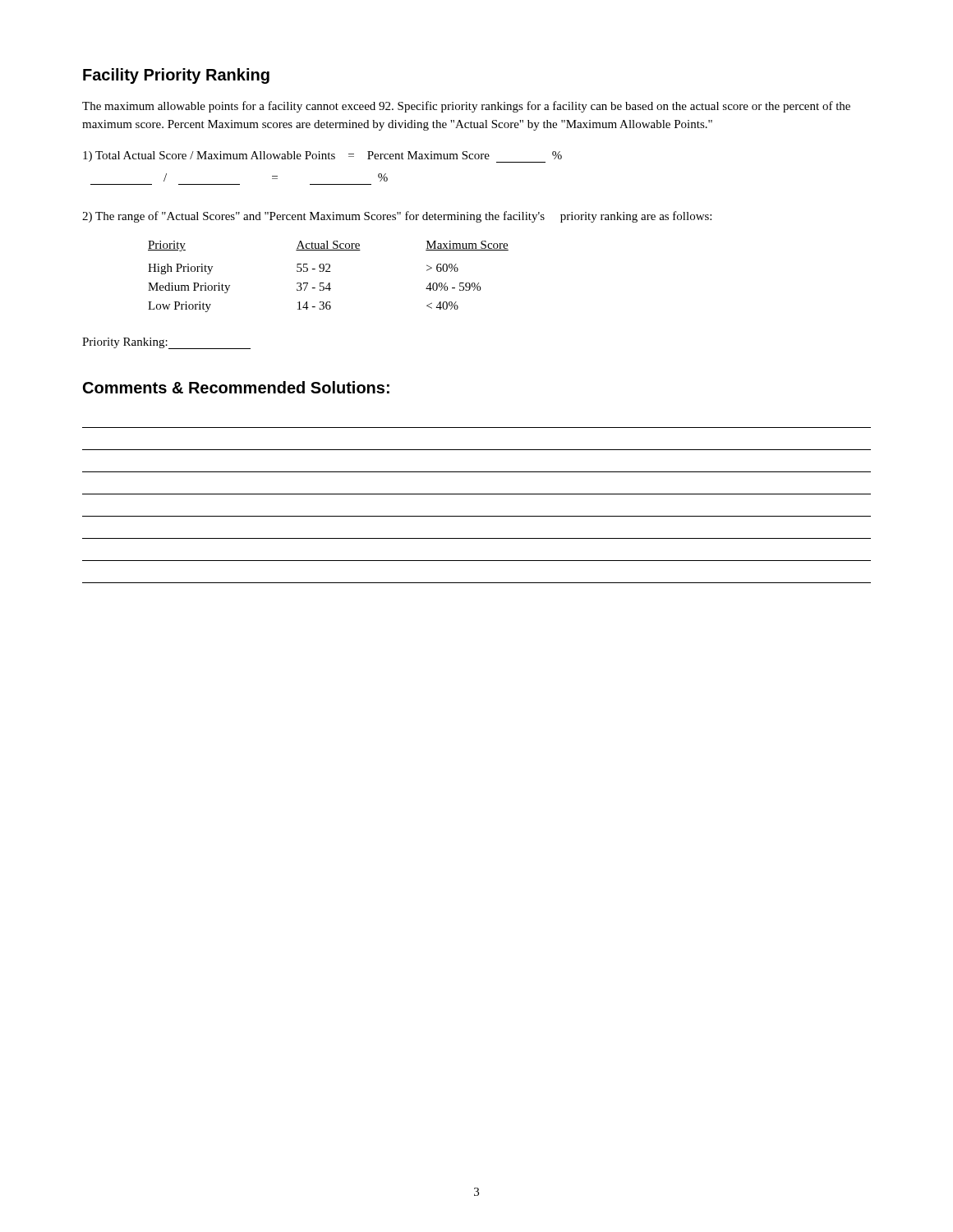Select the element starting "2) The range of "Actual"
The height and width of the screenshot is (1232, 953).
397,216
